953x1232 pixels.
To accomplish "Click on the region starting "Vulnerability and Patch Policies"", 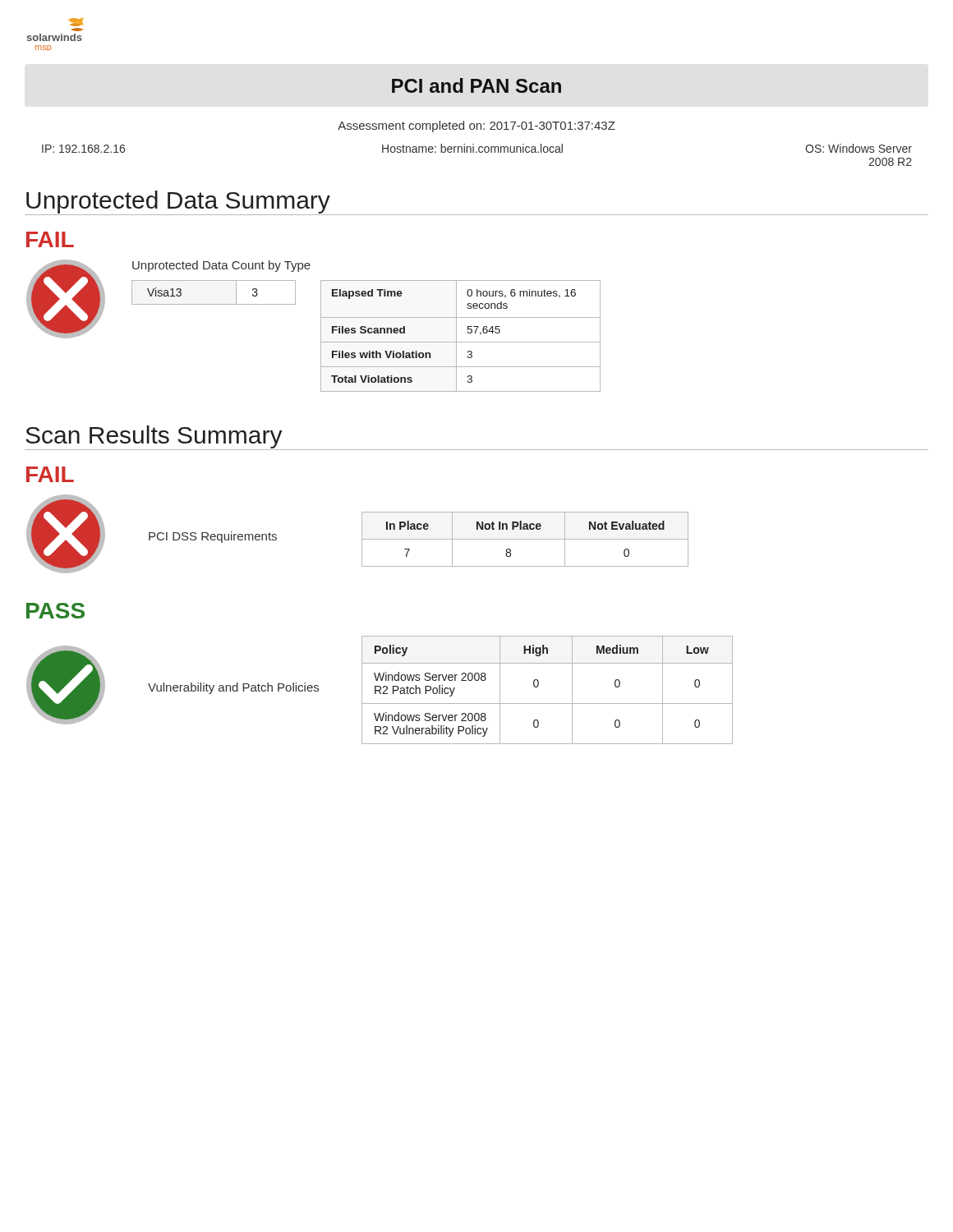I will tap(234, 687).
